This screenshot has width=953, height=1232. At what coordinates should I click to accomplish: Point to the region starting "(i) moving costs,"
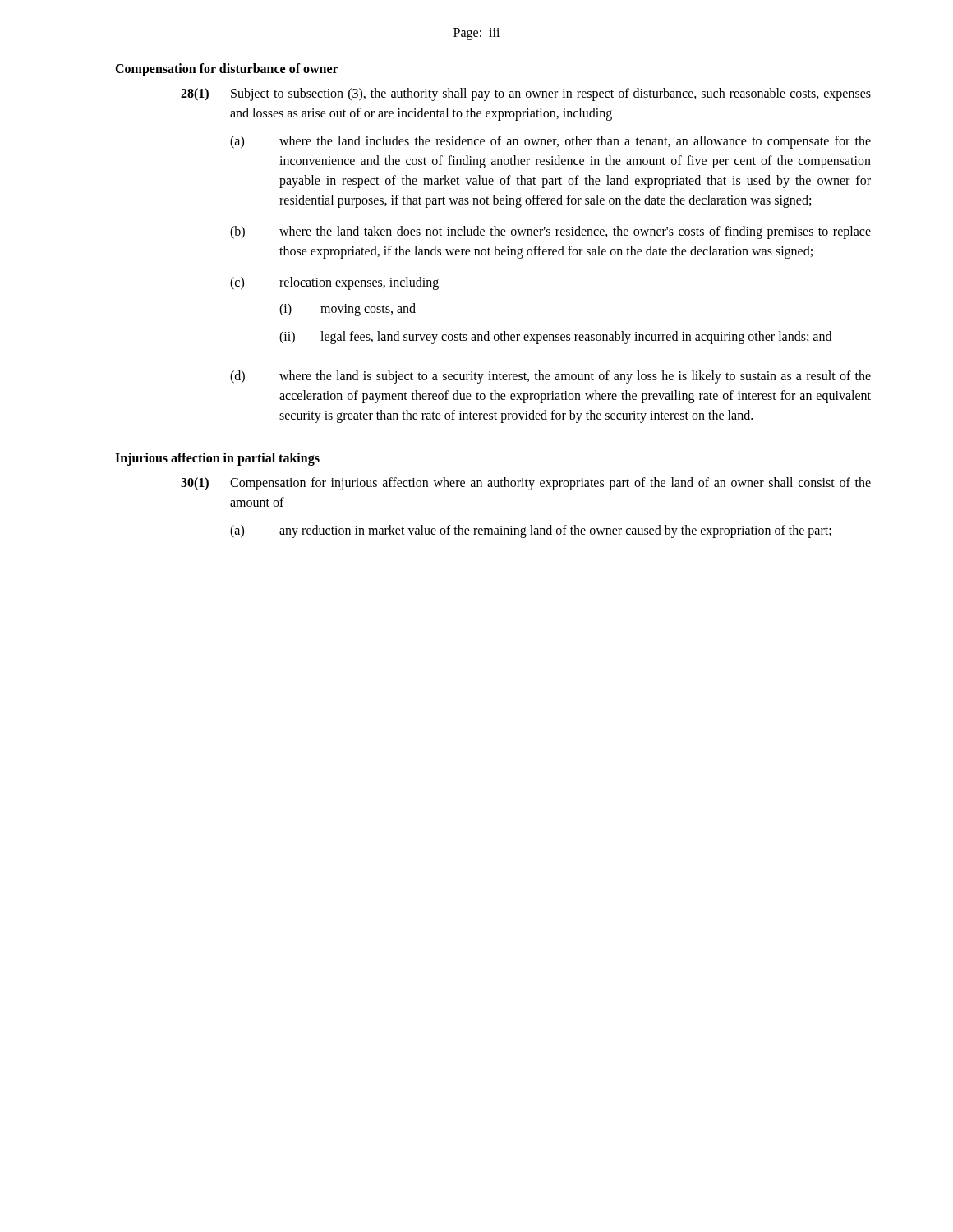(x=348, y=309)
